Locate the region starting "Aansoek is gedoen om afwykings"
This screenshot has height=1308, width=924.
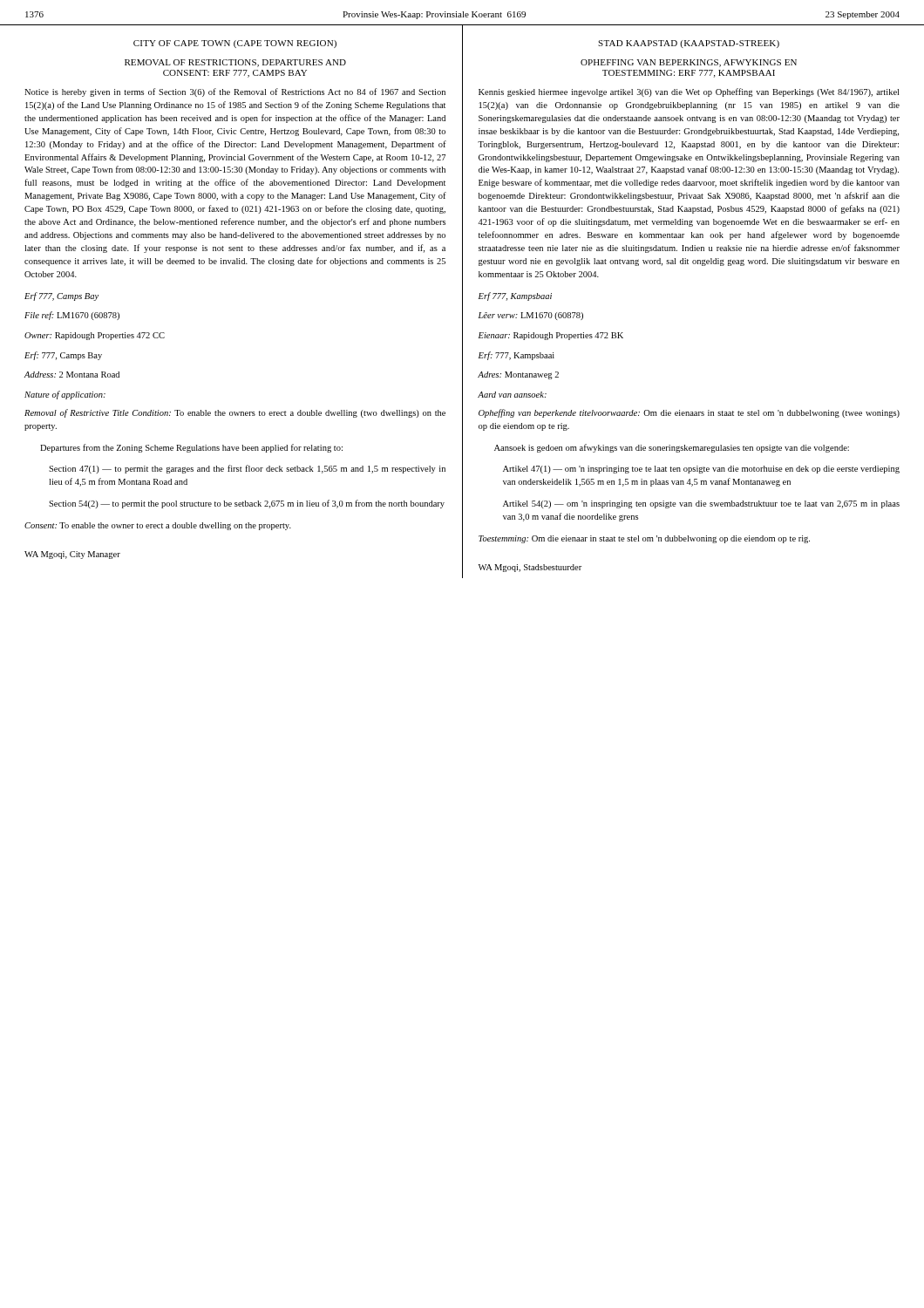pos(672,447)
